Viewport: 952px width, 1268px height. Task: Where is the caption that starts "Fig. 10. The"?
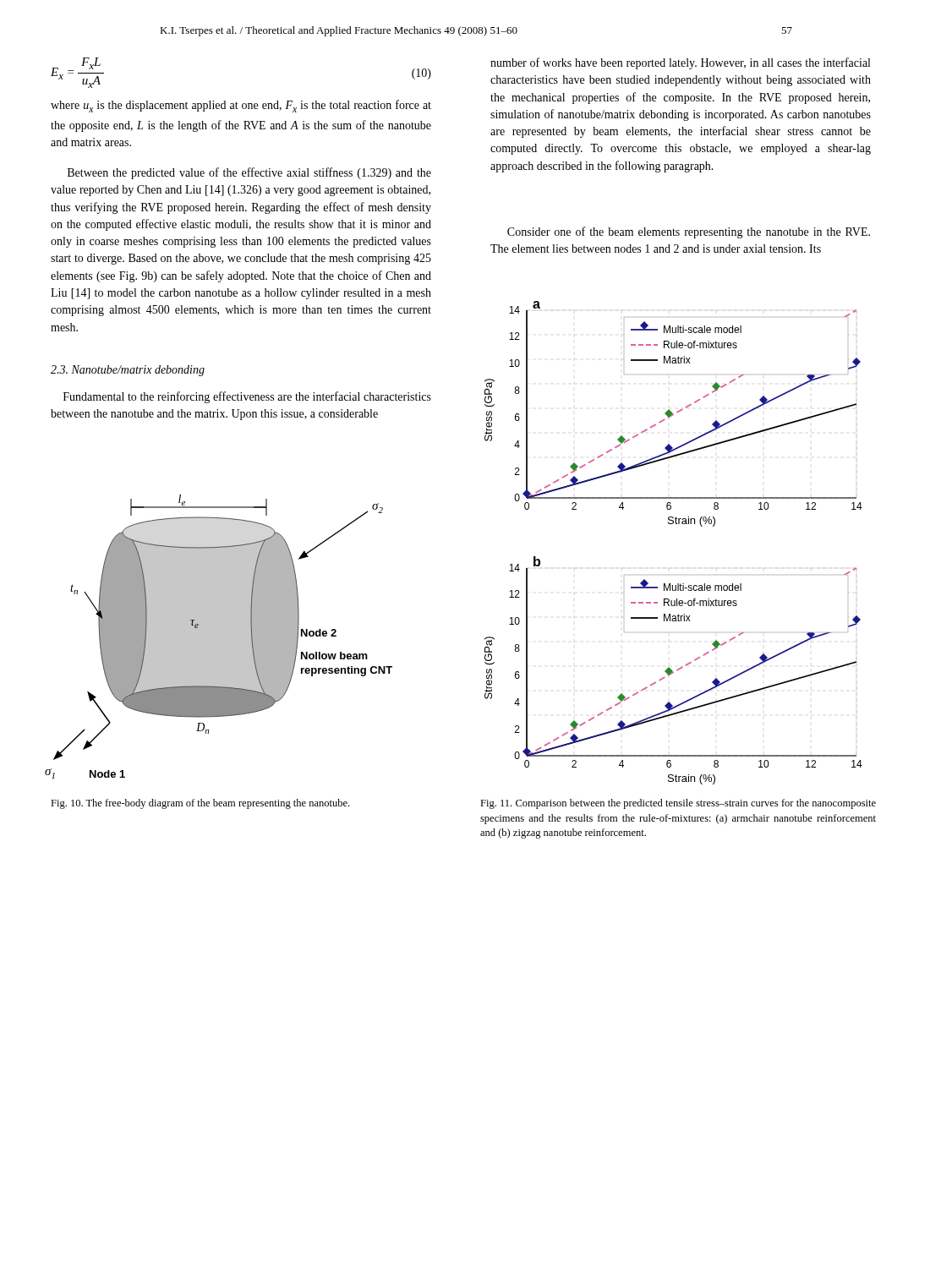[x=200, y=803]
